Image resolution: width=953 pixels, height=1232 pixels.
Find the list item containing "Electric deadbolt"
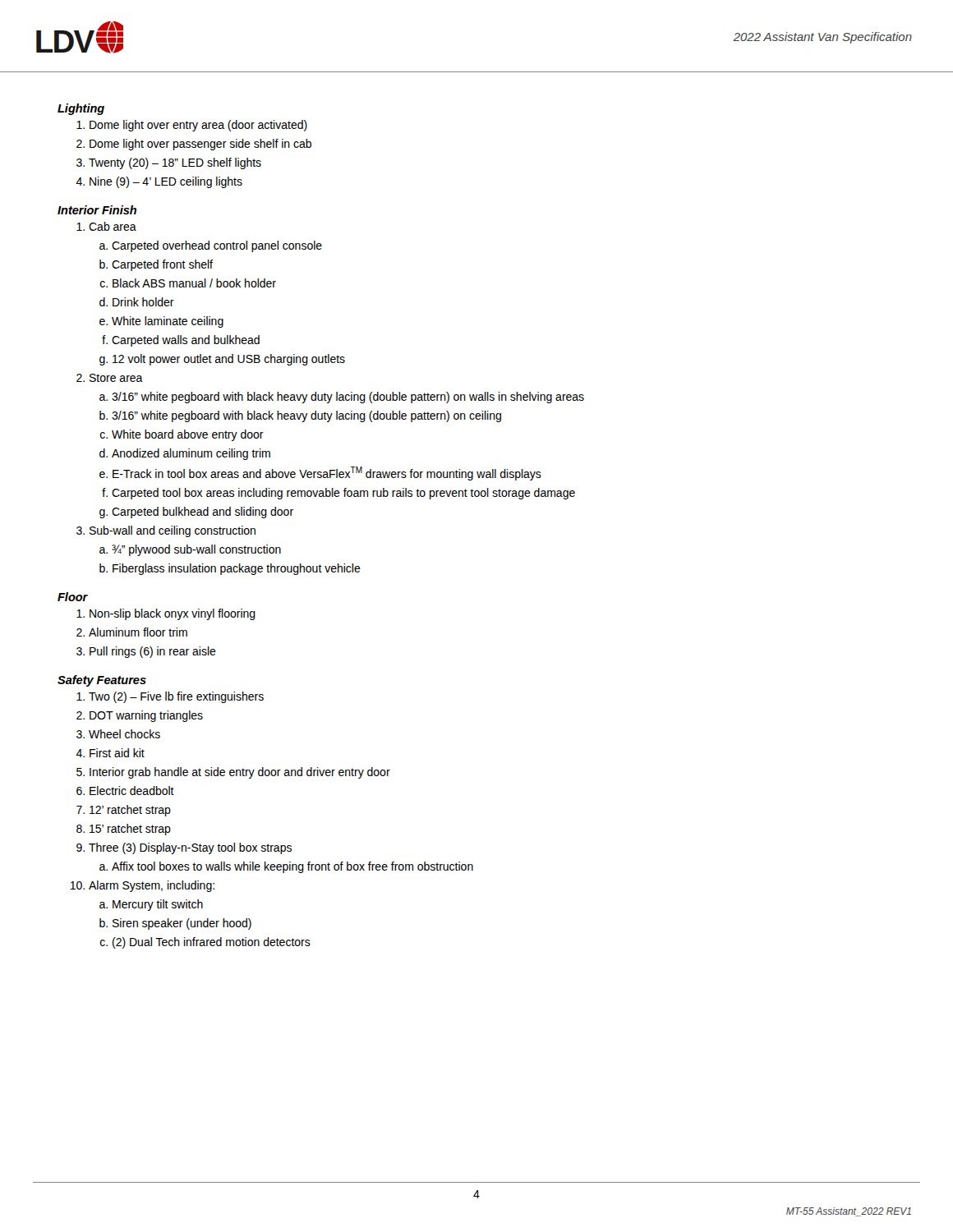pyautogui.click(x=125, y=791)
